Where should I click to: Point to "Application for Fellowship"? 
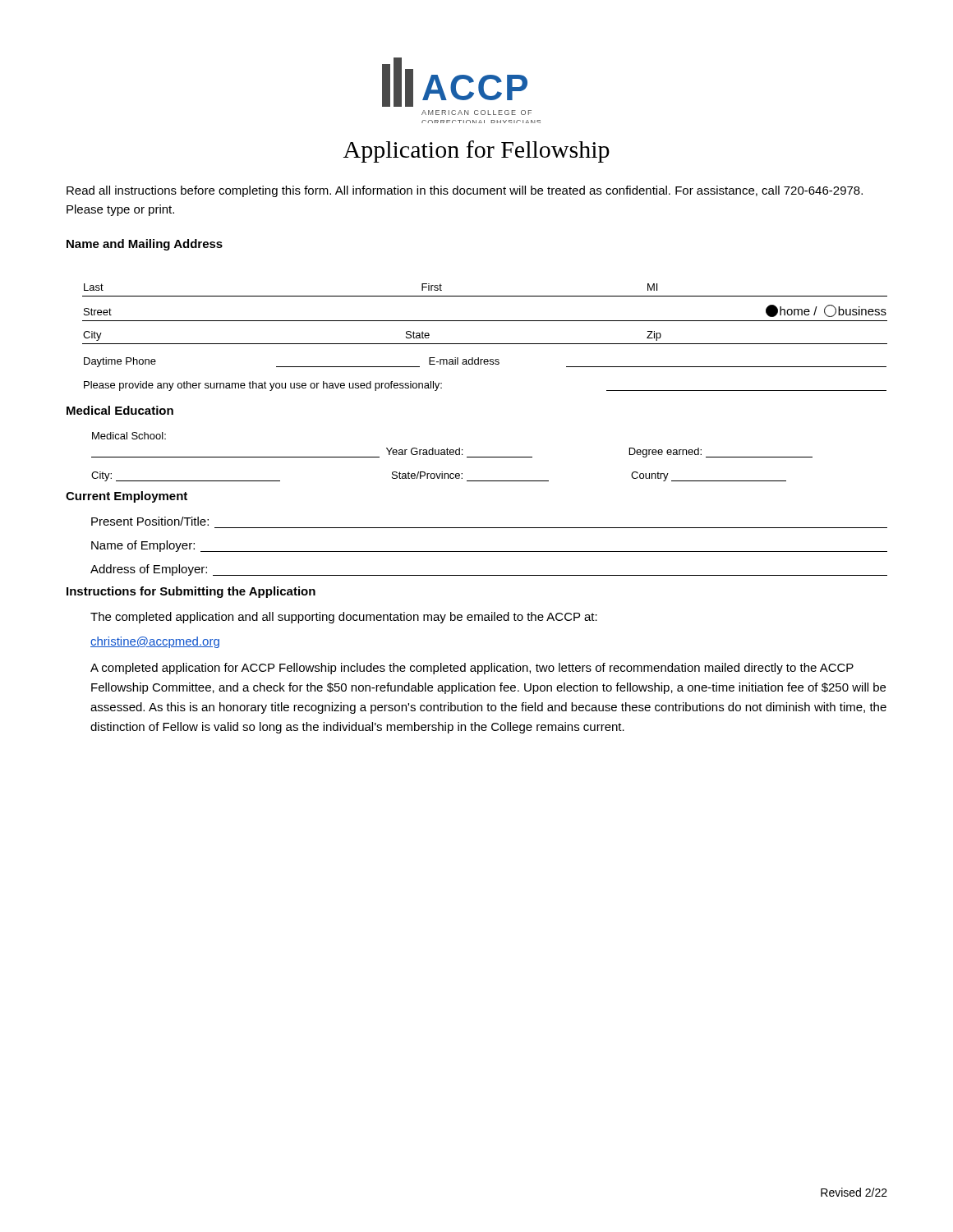tap(476, 149)
